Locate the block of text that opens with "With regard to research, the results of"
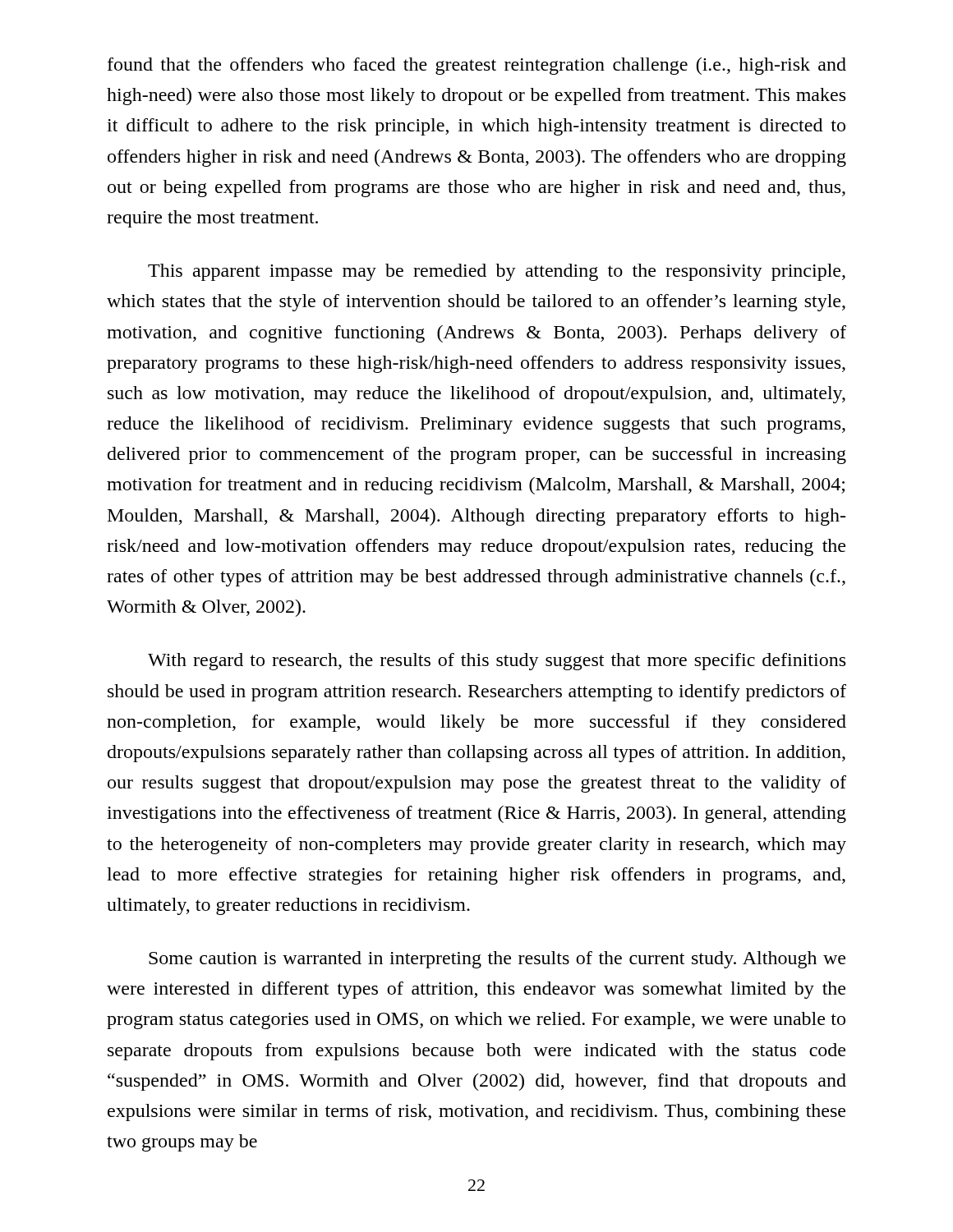Viewport: 953px width, 1232px height. click(476, 783)
